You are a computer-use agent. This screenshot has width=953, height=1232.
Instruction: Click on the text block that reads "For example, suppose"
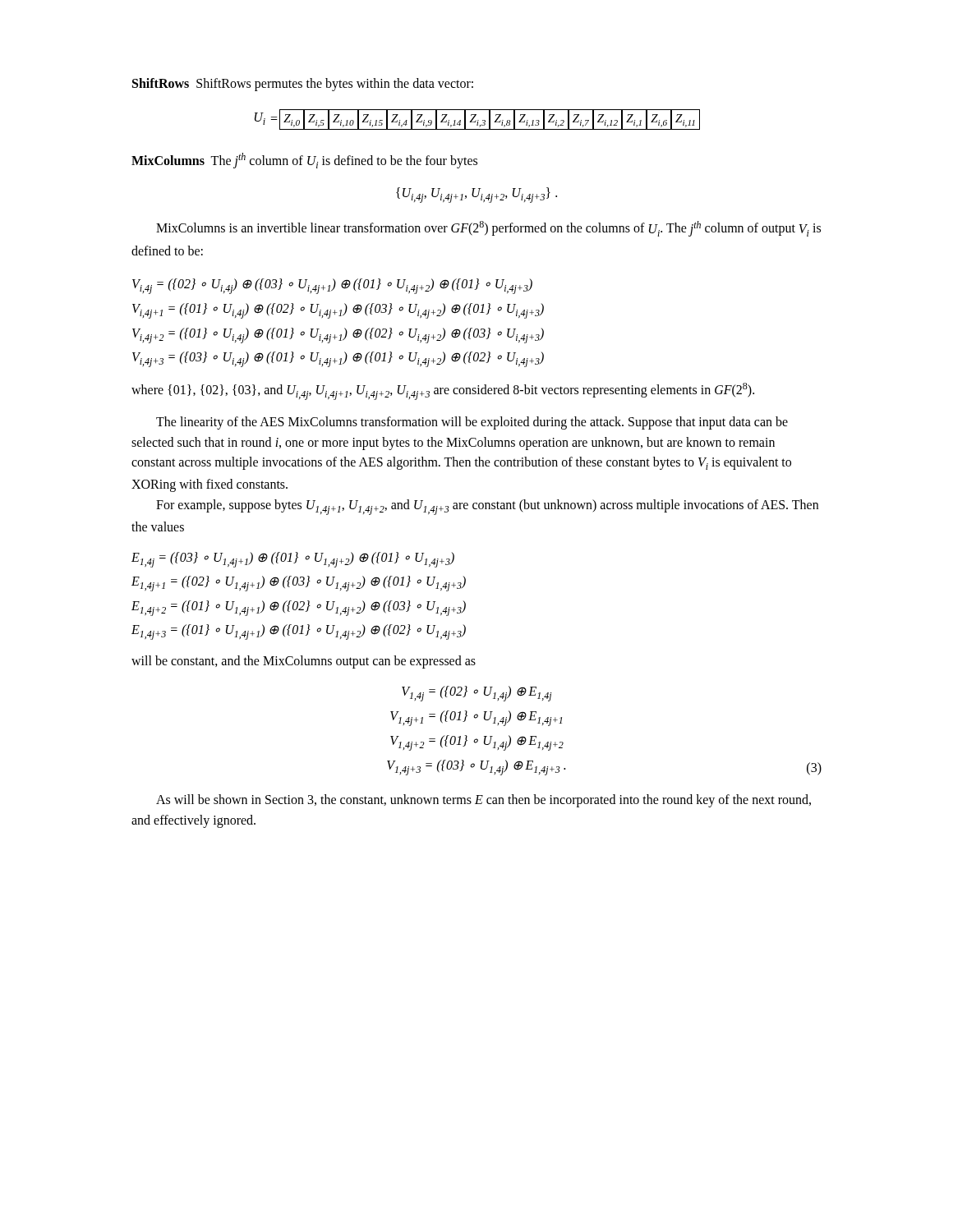(475, 516)
